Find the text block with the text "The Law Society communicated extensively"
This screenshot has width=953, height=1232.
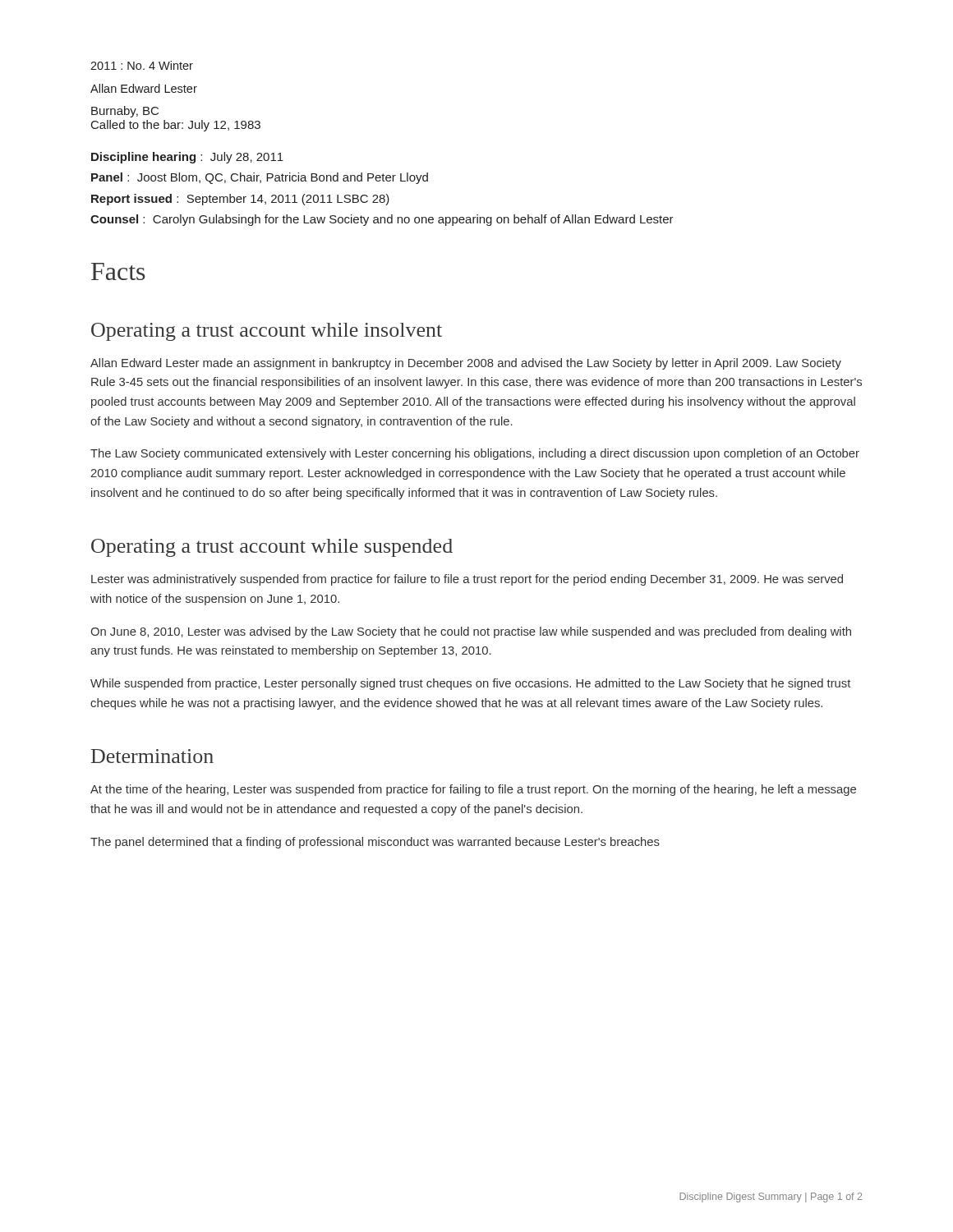[x=475, y=473]
